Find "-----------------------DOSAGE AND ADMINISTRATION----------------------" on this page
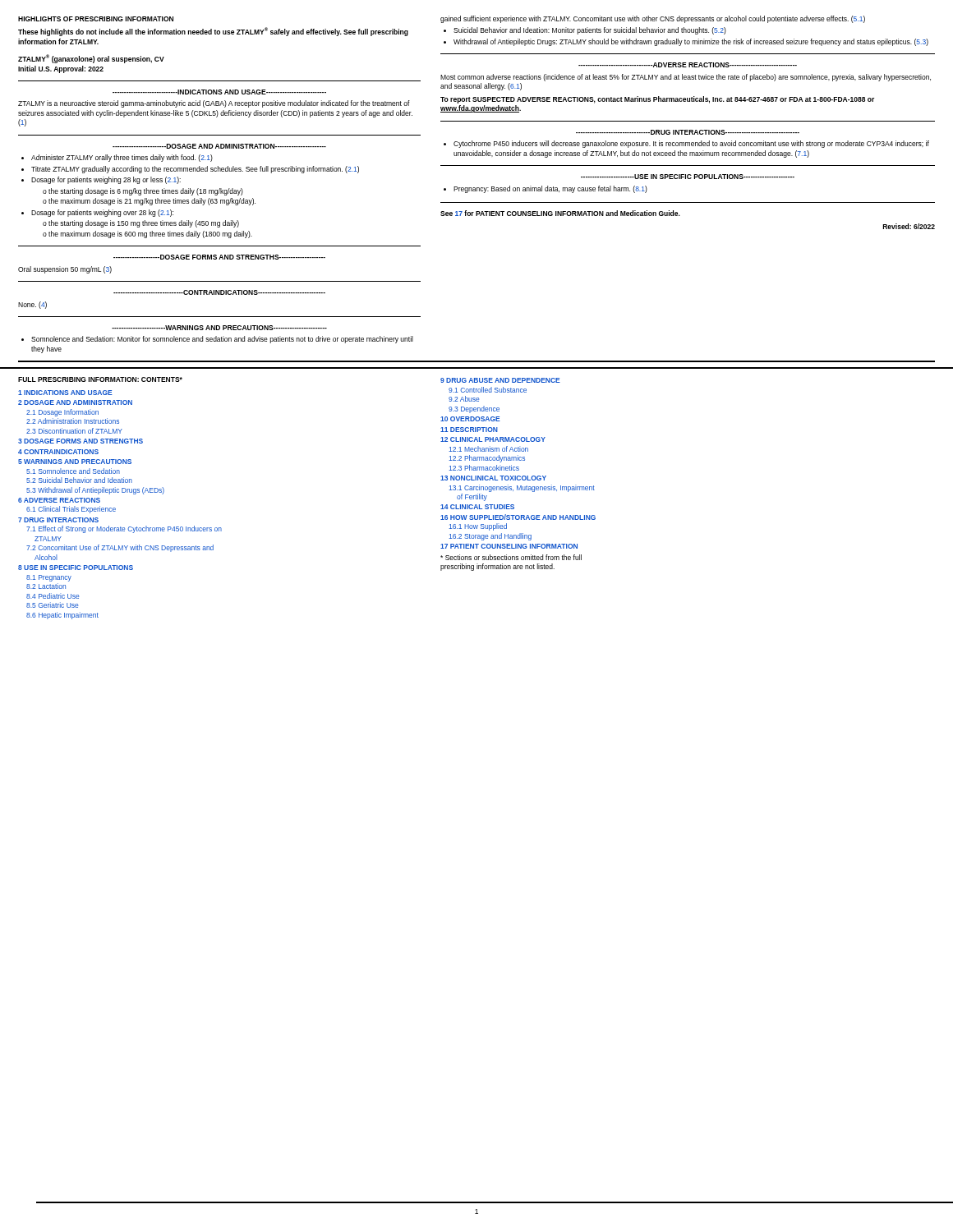 coord(219,147)
